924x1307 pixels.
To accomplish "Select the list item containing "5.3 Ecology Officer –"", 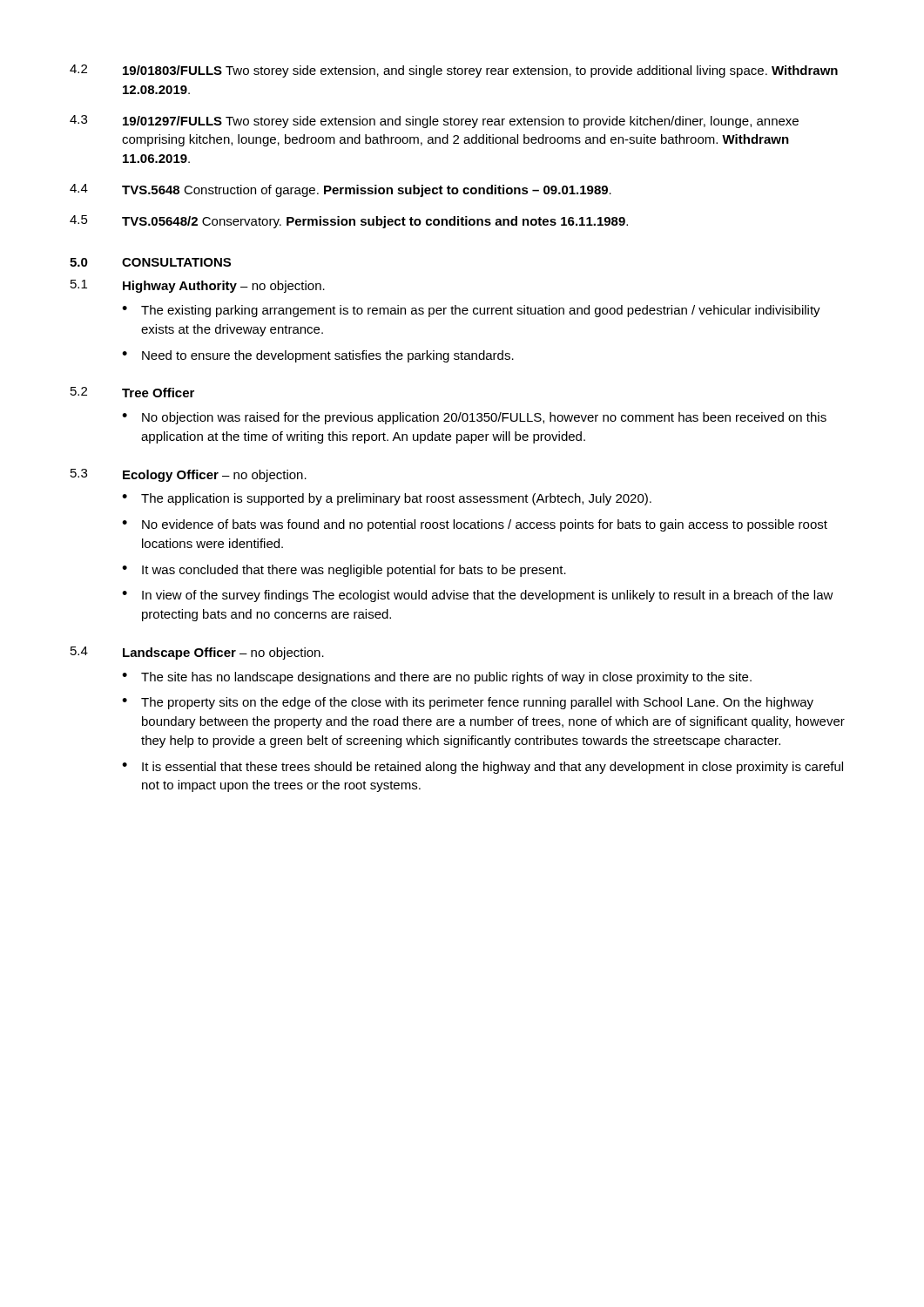I will coord(189,475).
